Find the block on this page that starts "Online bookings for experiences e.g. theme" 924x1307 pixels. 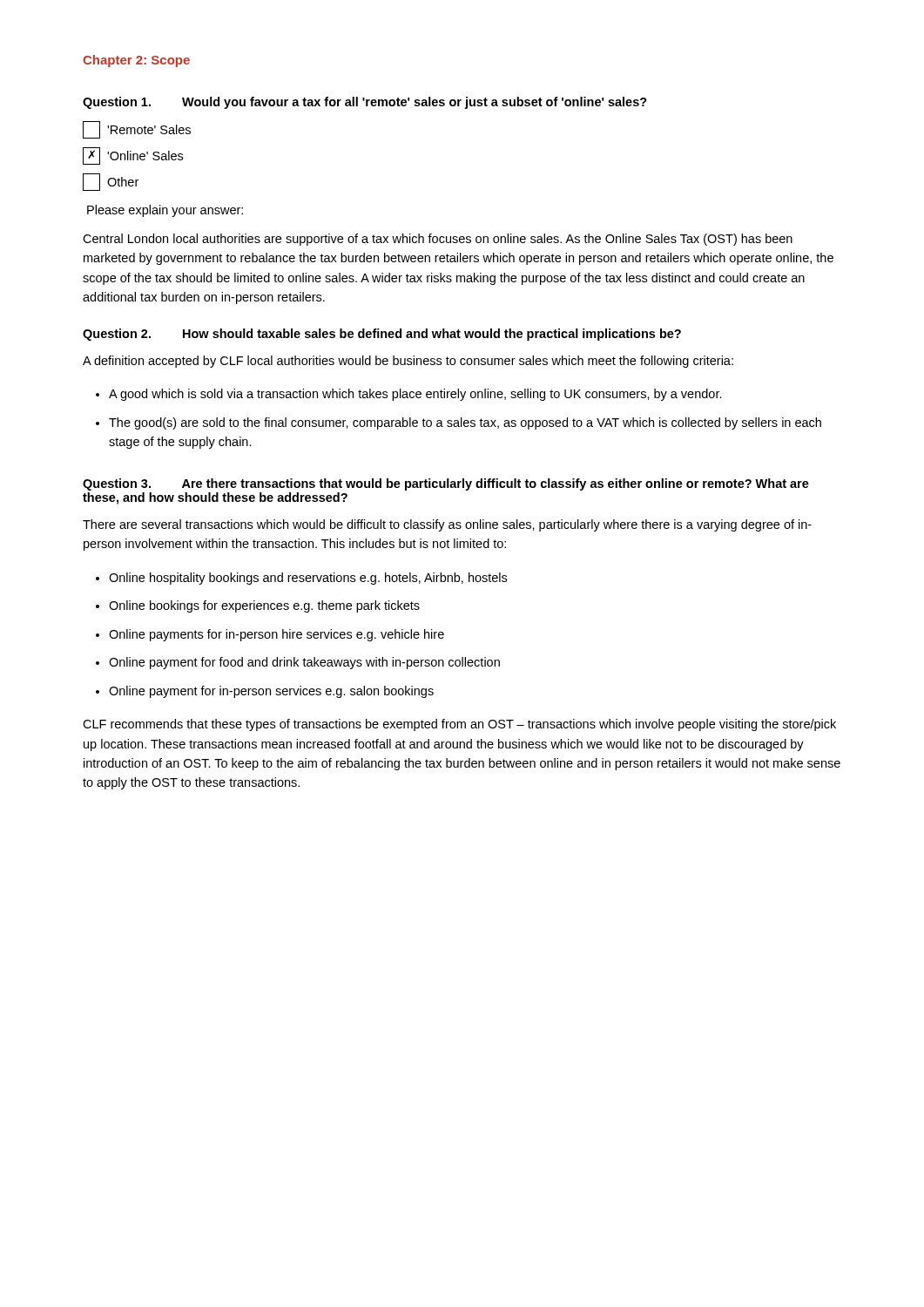(x=264, y=606)
